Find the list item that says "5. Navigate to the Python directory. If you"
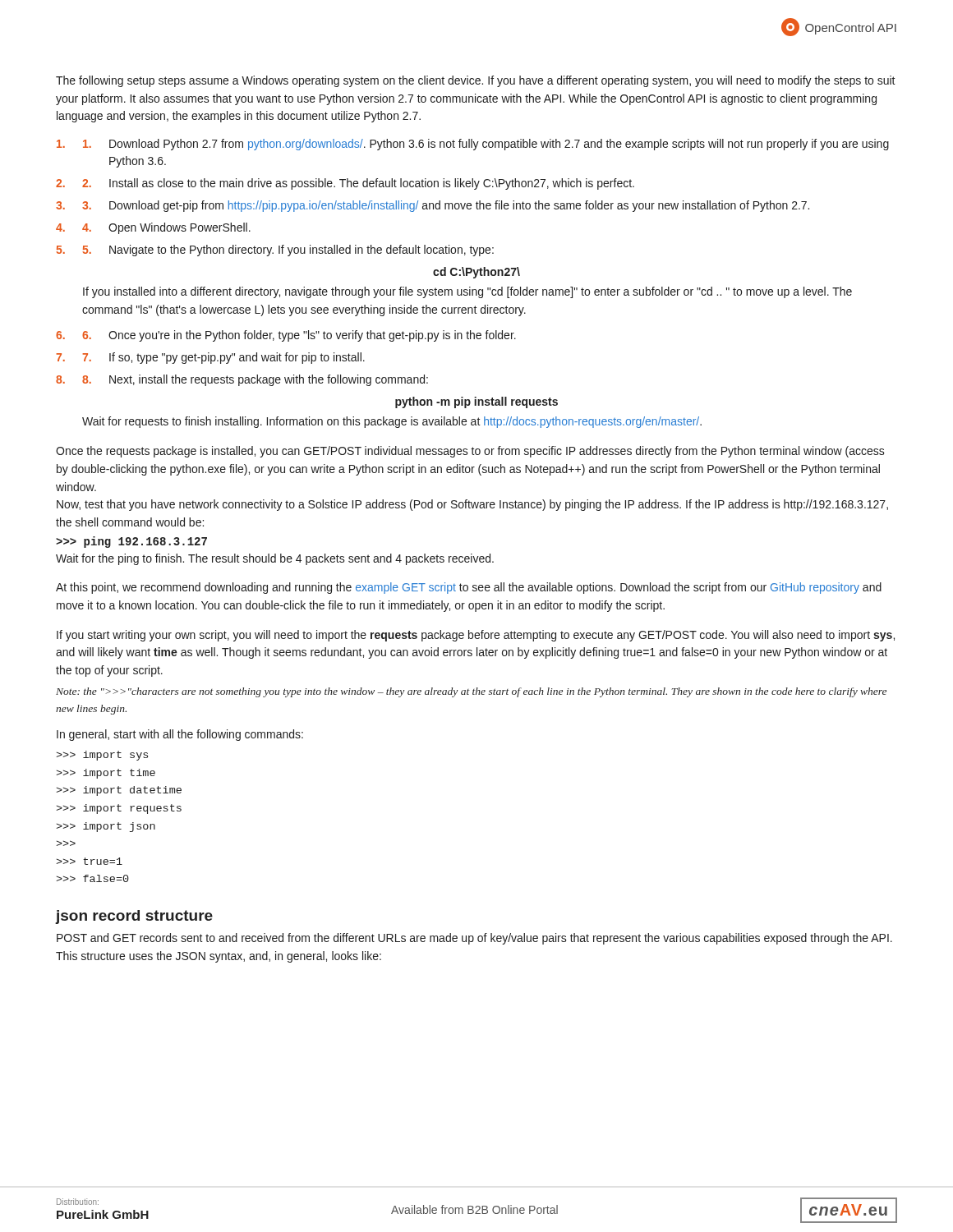This screenshot has width=953, height=1232. pos(490,250)
